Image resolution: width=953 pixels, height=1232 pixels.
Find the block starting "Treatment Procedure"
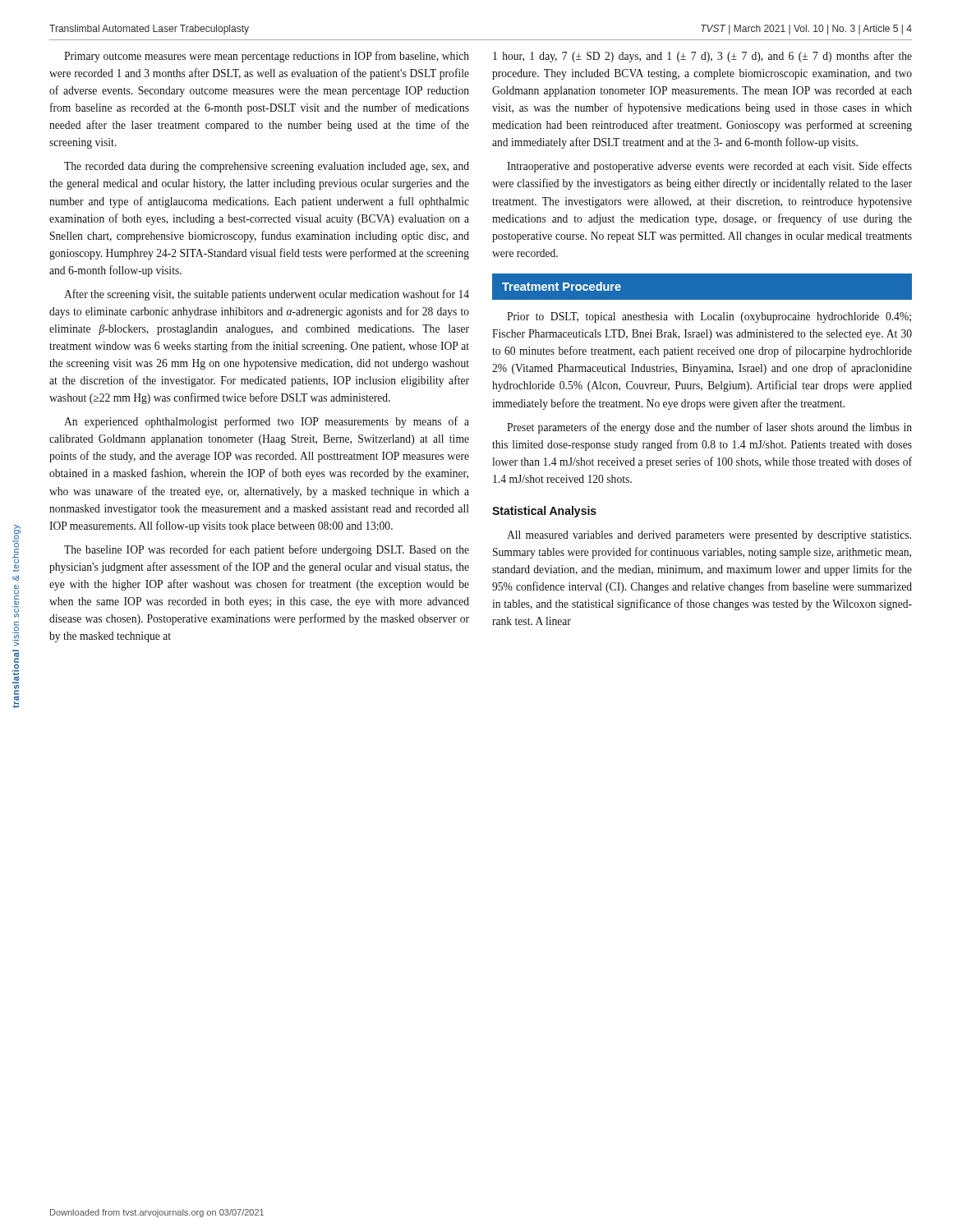[562, 286]
